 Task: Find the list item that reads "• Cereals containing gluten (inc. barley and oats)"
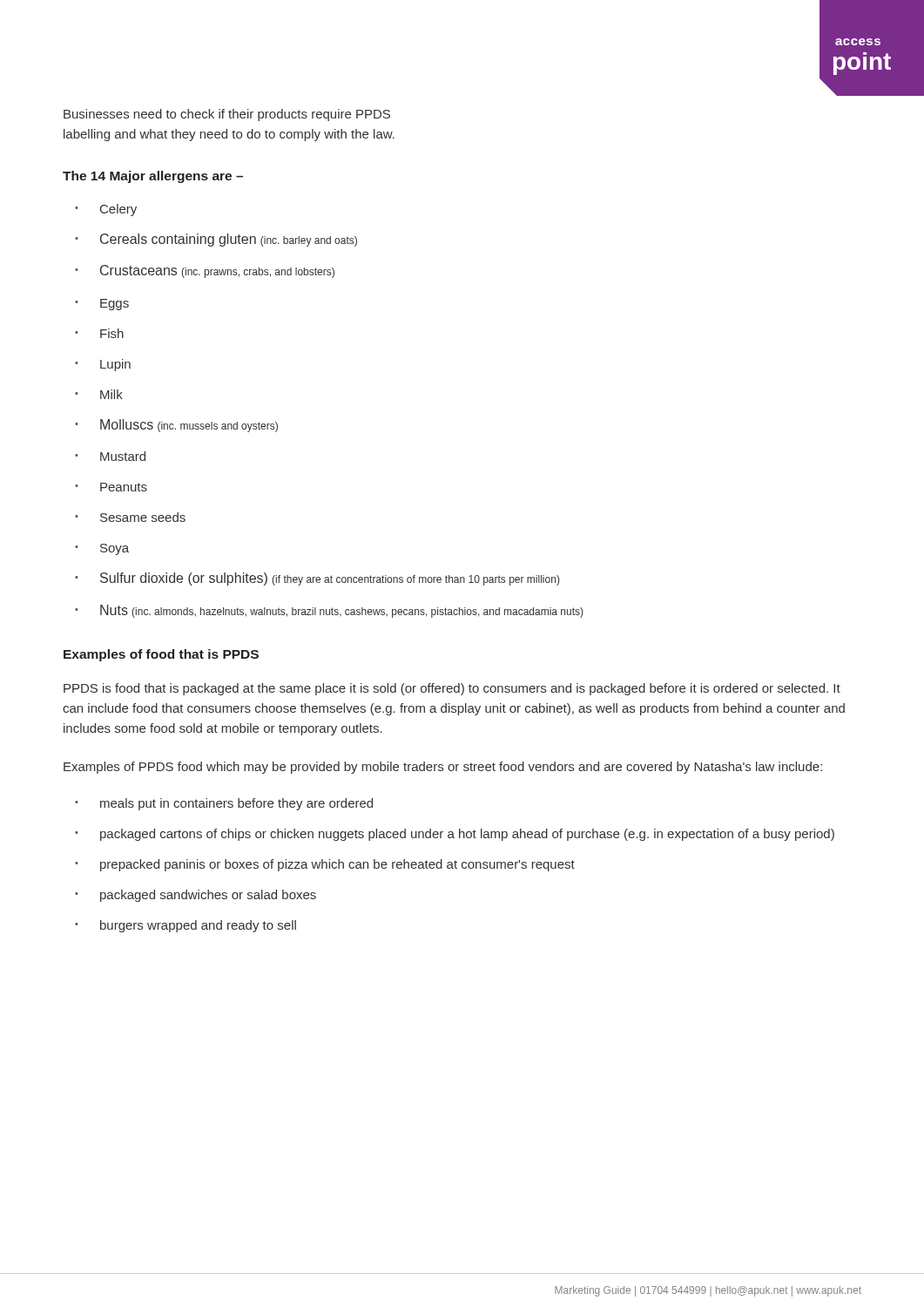click(216, 240)
